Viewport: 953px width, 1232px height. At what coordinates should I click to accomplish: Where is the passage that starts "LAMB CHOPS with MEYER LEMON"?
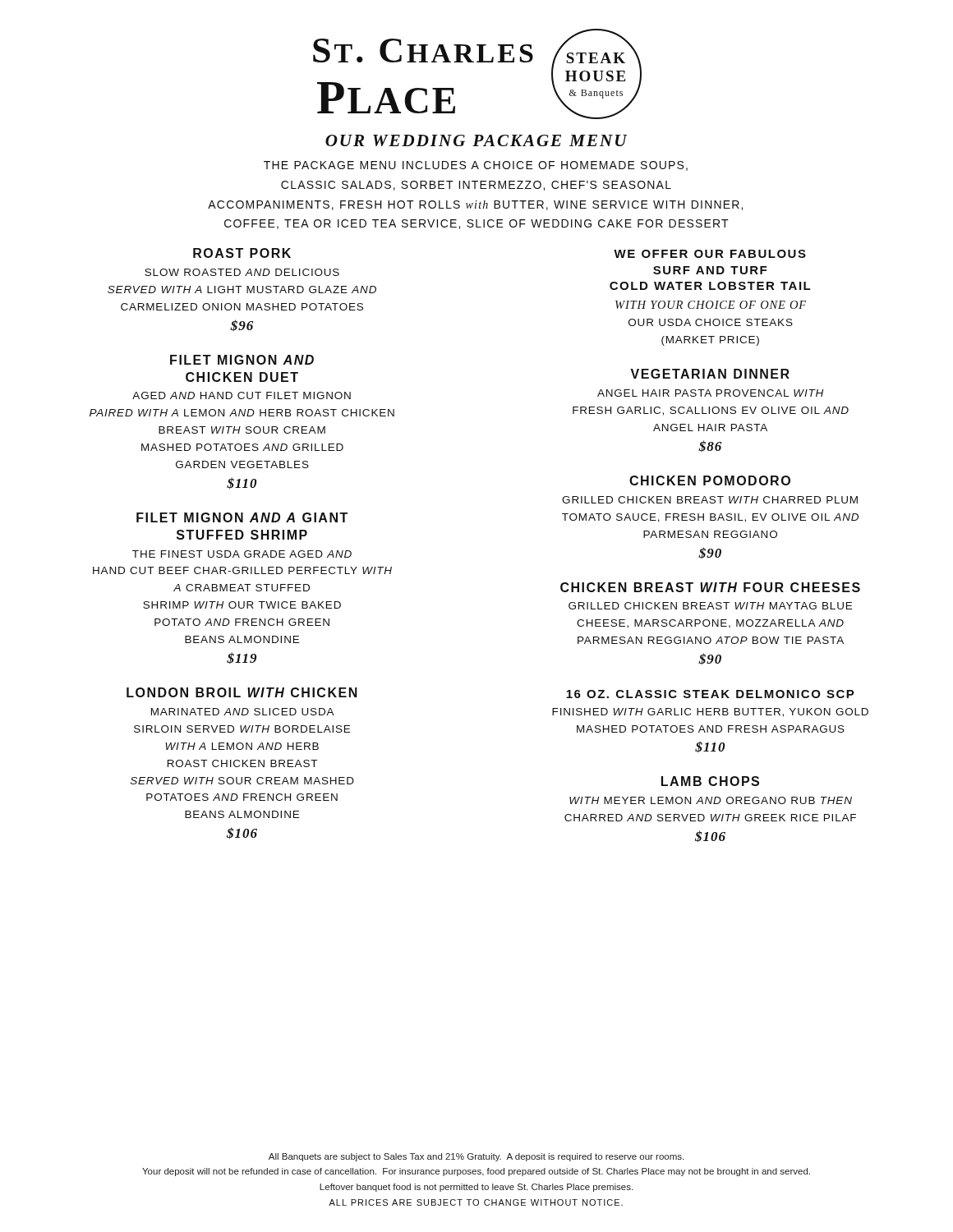coord(711,810)
